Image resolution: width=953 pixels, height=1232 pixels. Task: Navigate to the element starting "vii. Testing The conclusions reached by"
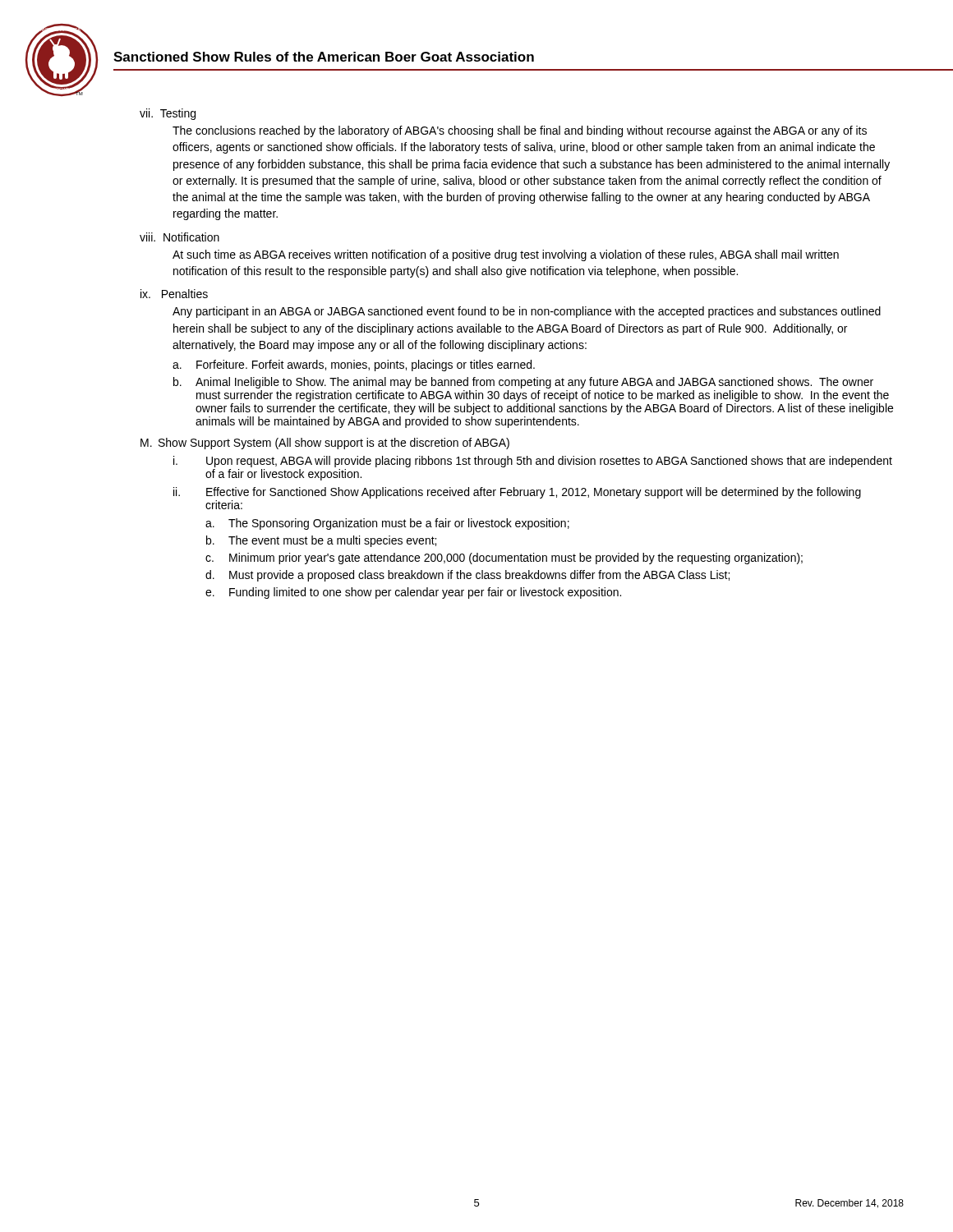point(518,165)
